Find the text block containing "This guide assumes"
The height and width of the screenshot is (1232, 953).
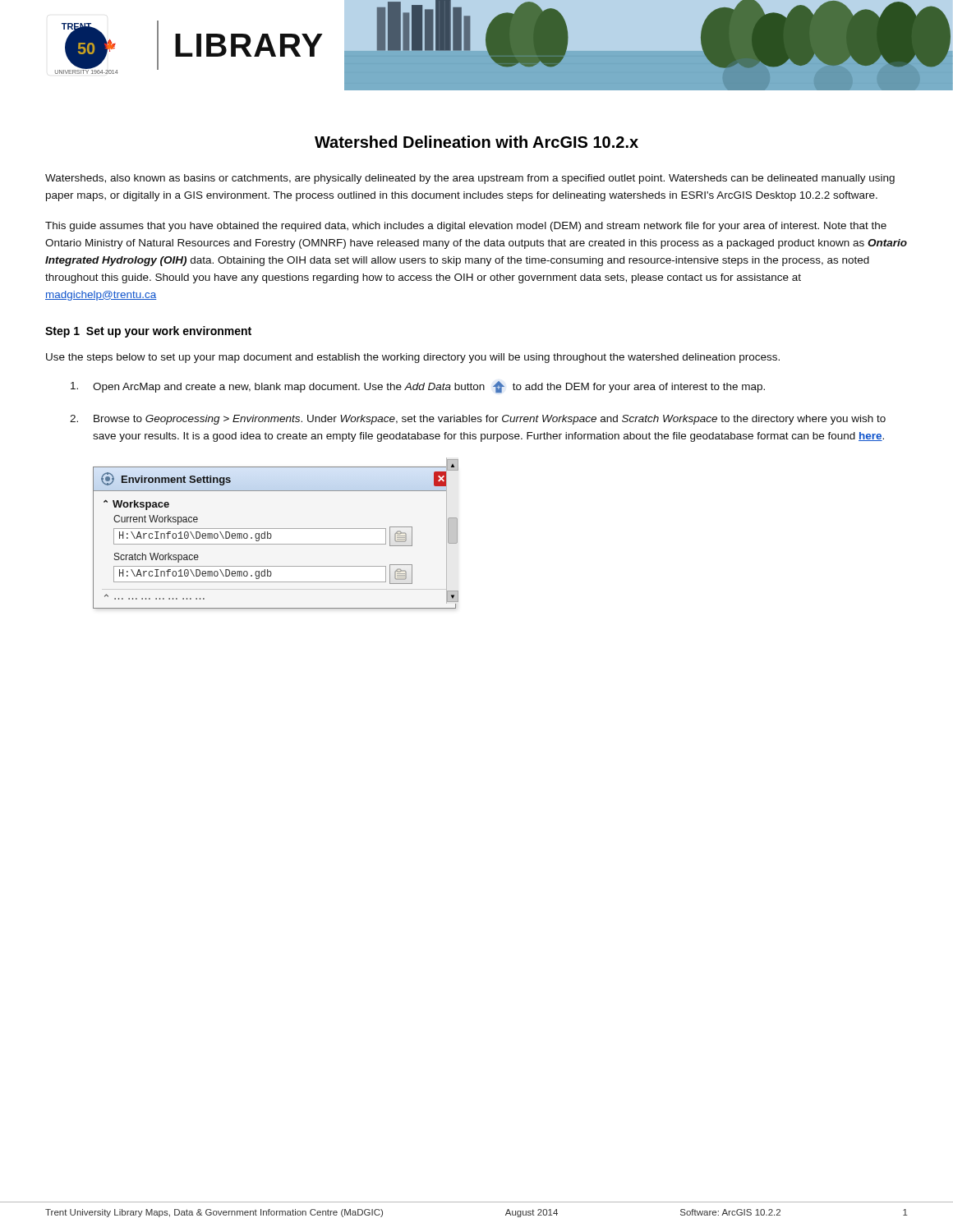[x=476, y=260]
